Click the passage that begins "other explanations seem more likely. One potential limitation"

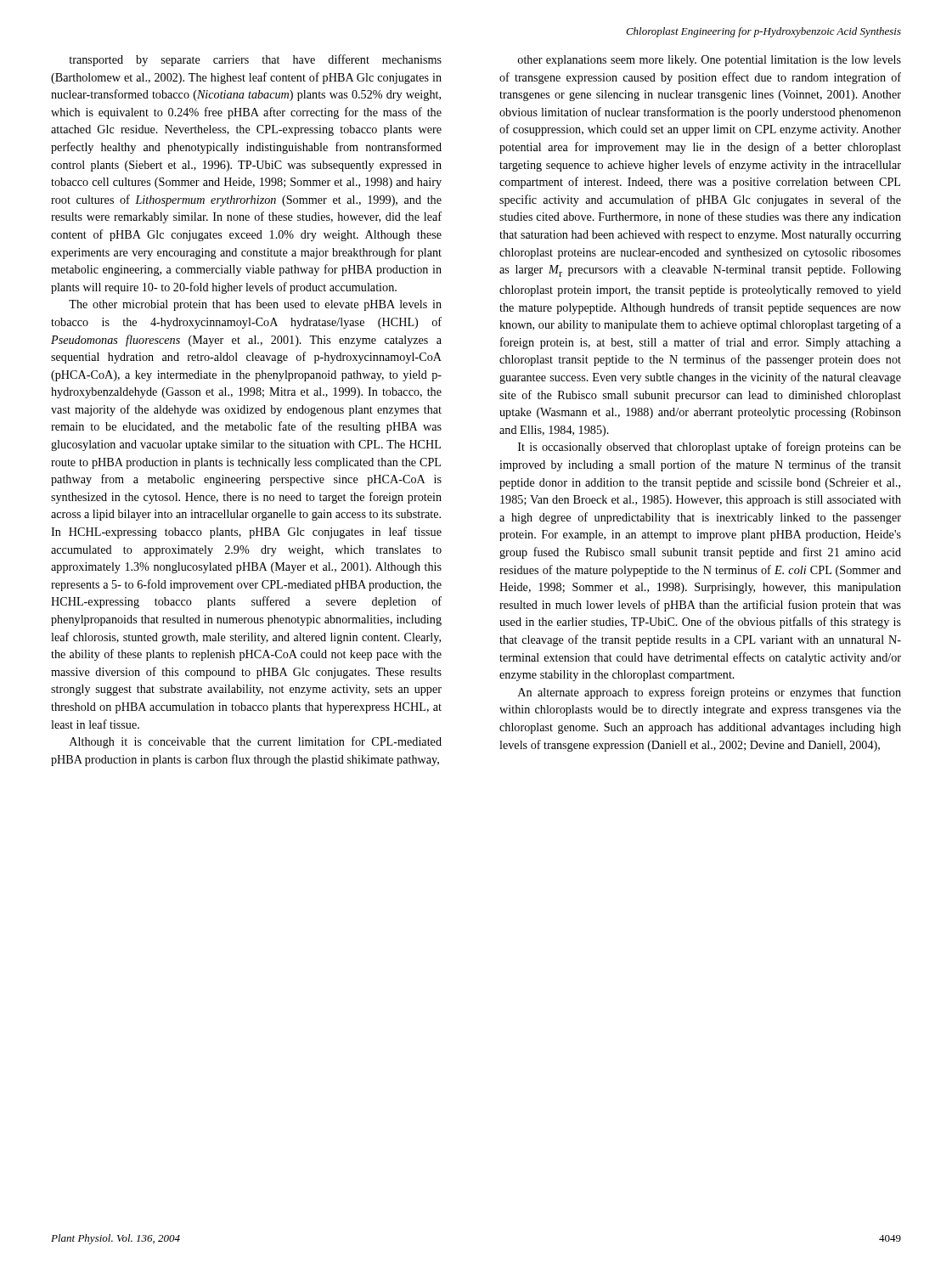[x=700, y=402]
